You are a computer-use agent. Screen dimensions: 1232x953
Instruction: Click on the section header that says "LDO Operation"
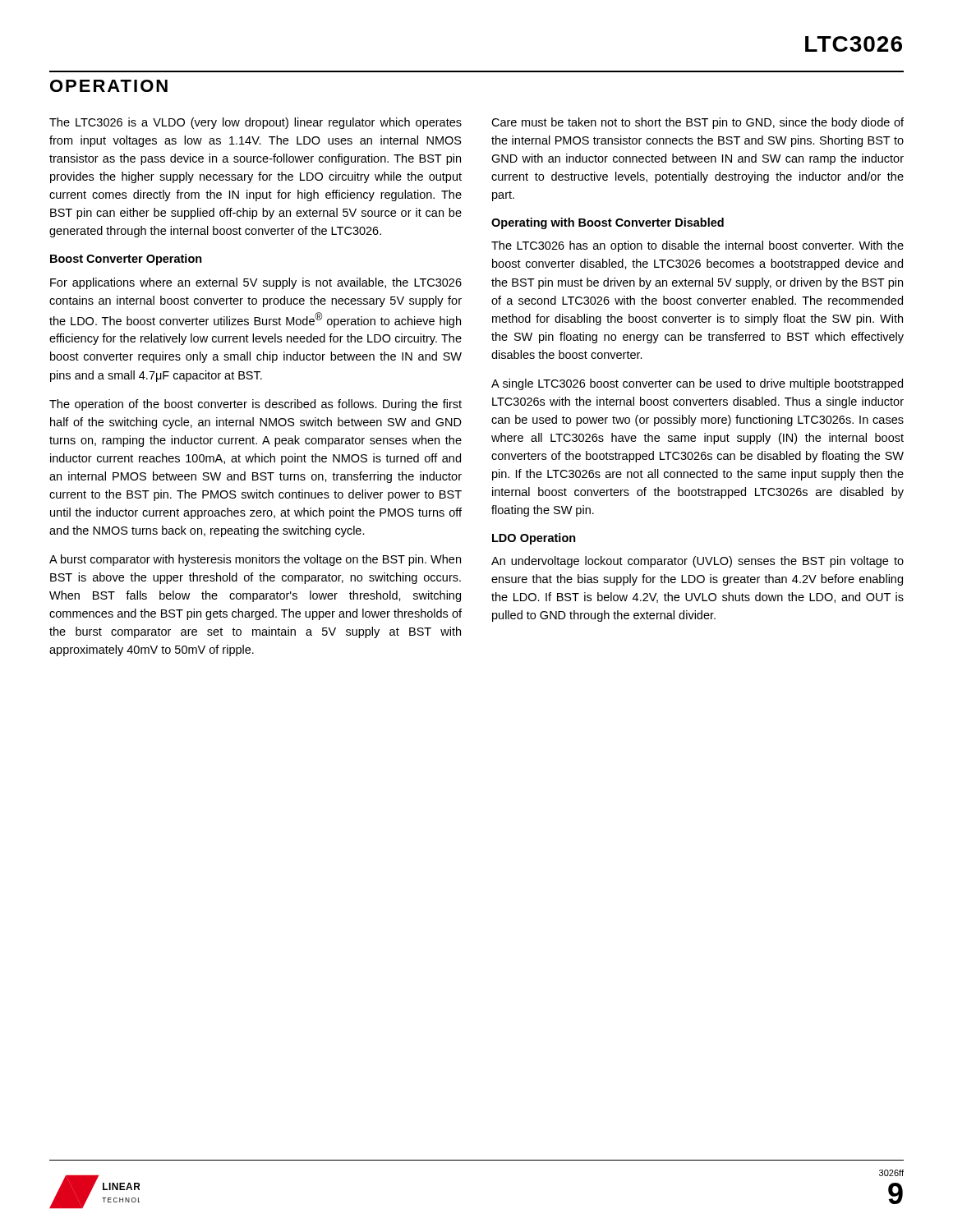[534, 538]
